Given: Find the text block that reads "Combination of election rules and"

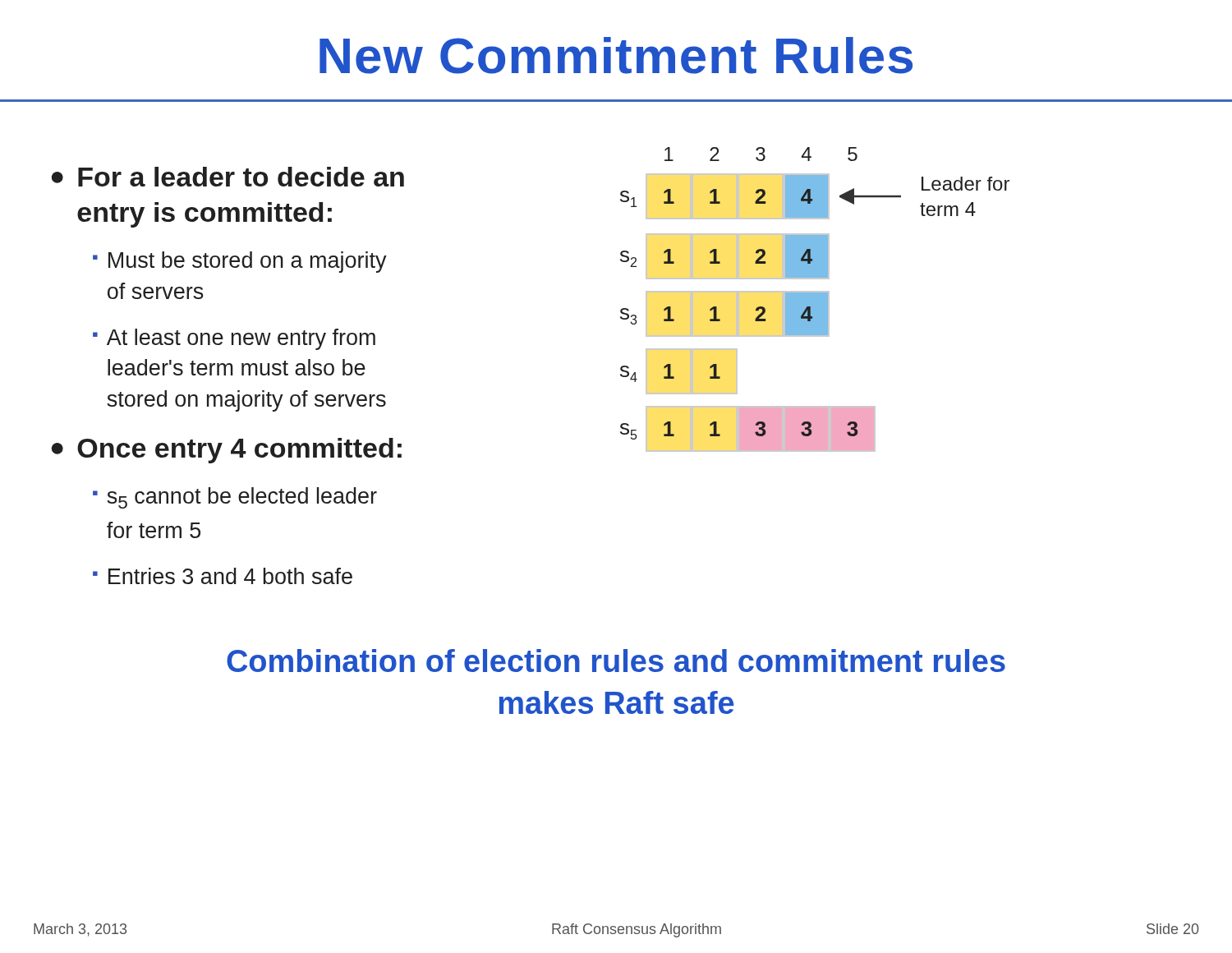Looking at the screenshot, I should click(616, 683).
